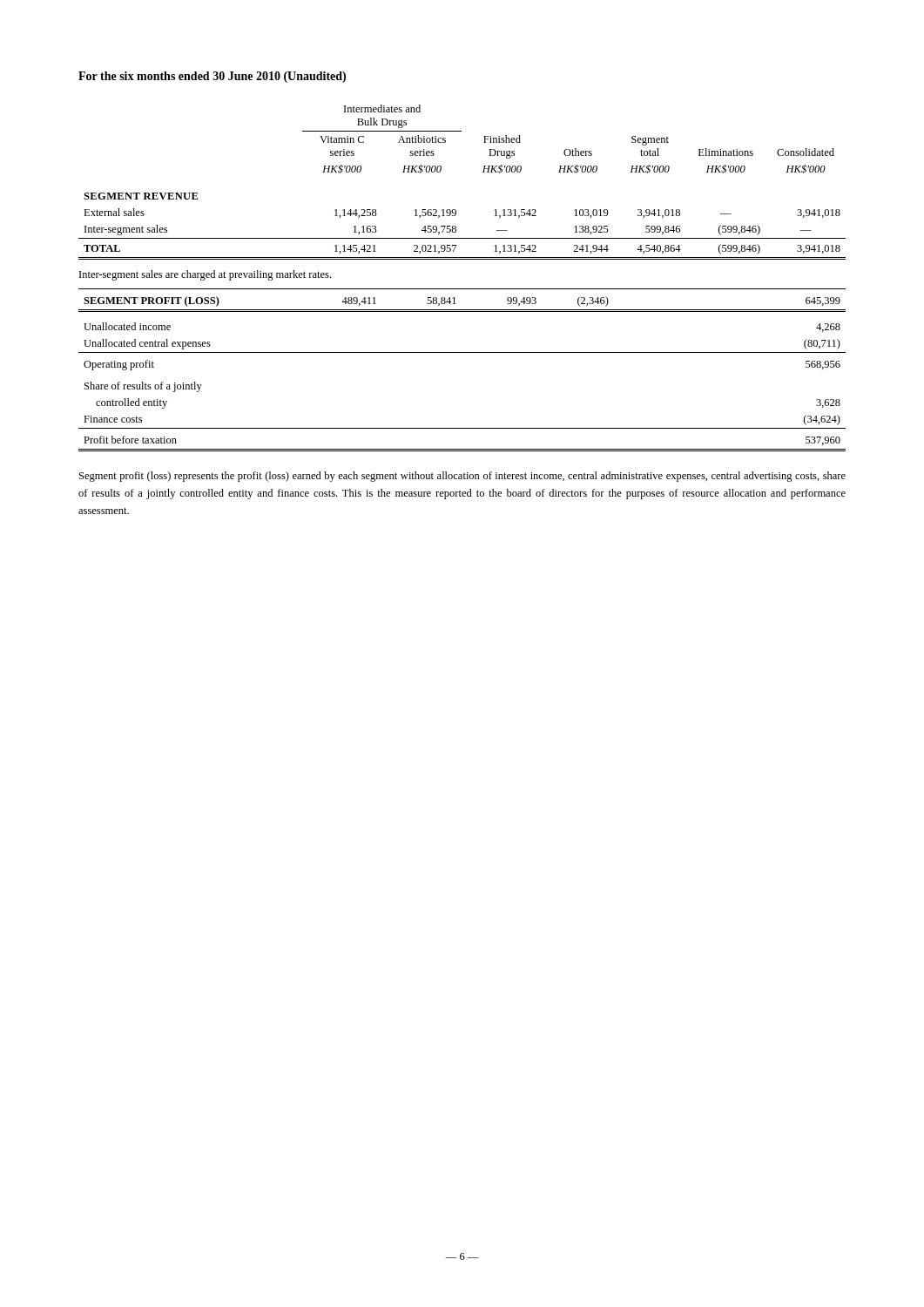Click on the element starting "Segment profit (loss) represents the profit"
The image size is (924, 1307).
click(x=462, y=493)
